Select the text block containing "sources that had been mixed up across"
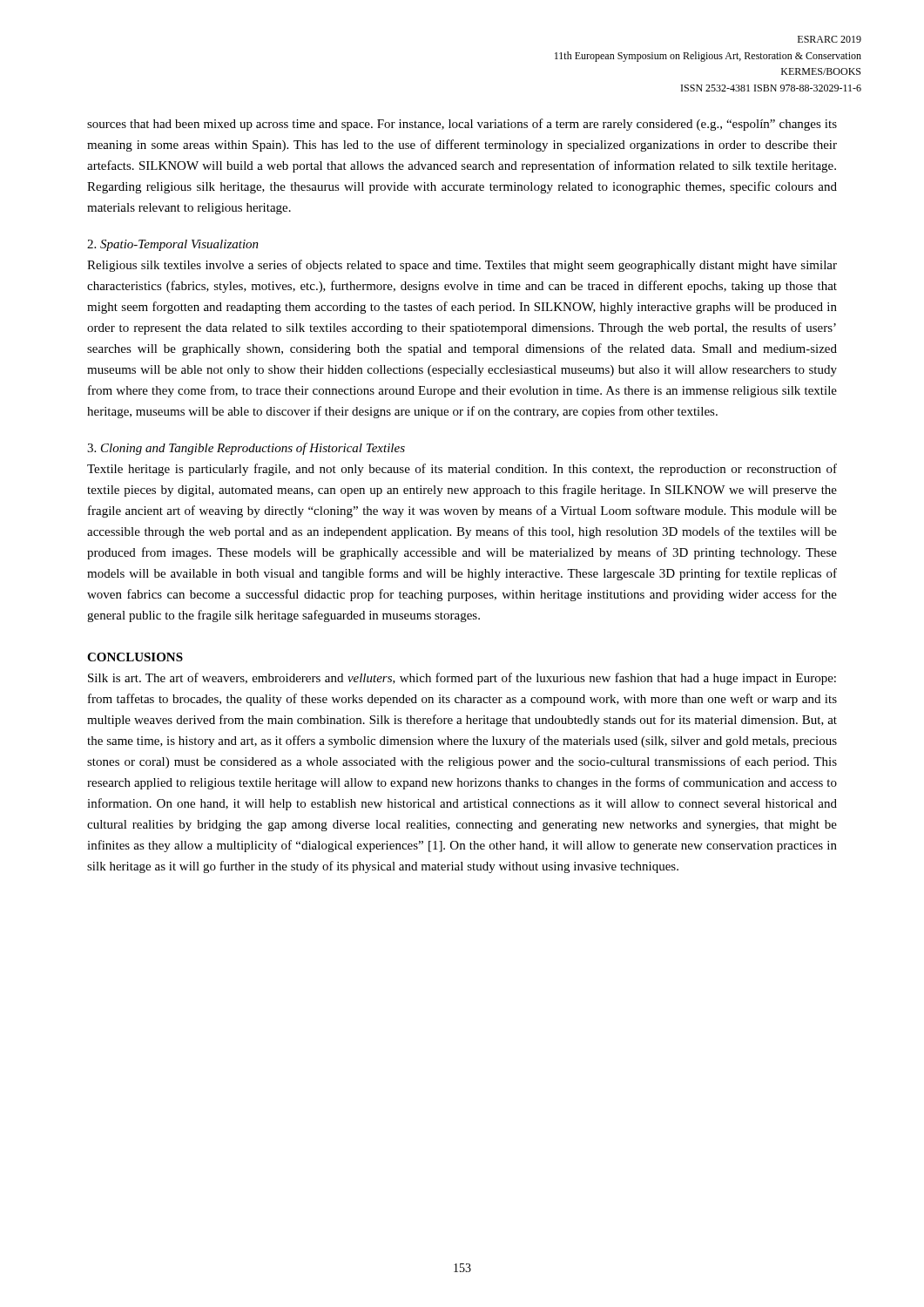The width and height of the screenshot is (924, 1307). tap(462, 166)
